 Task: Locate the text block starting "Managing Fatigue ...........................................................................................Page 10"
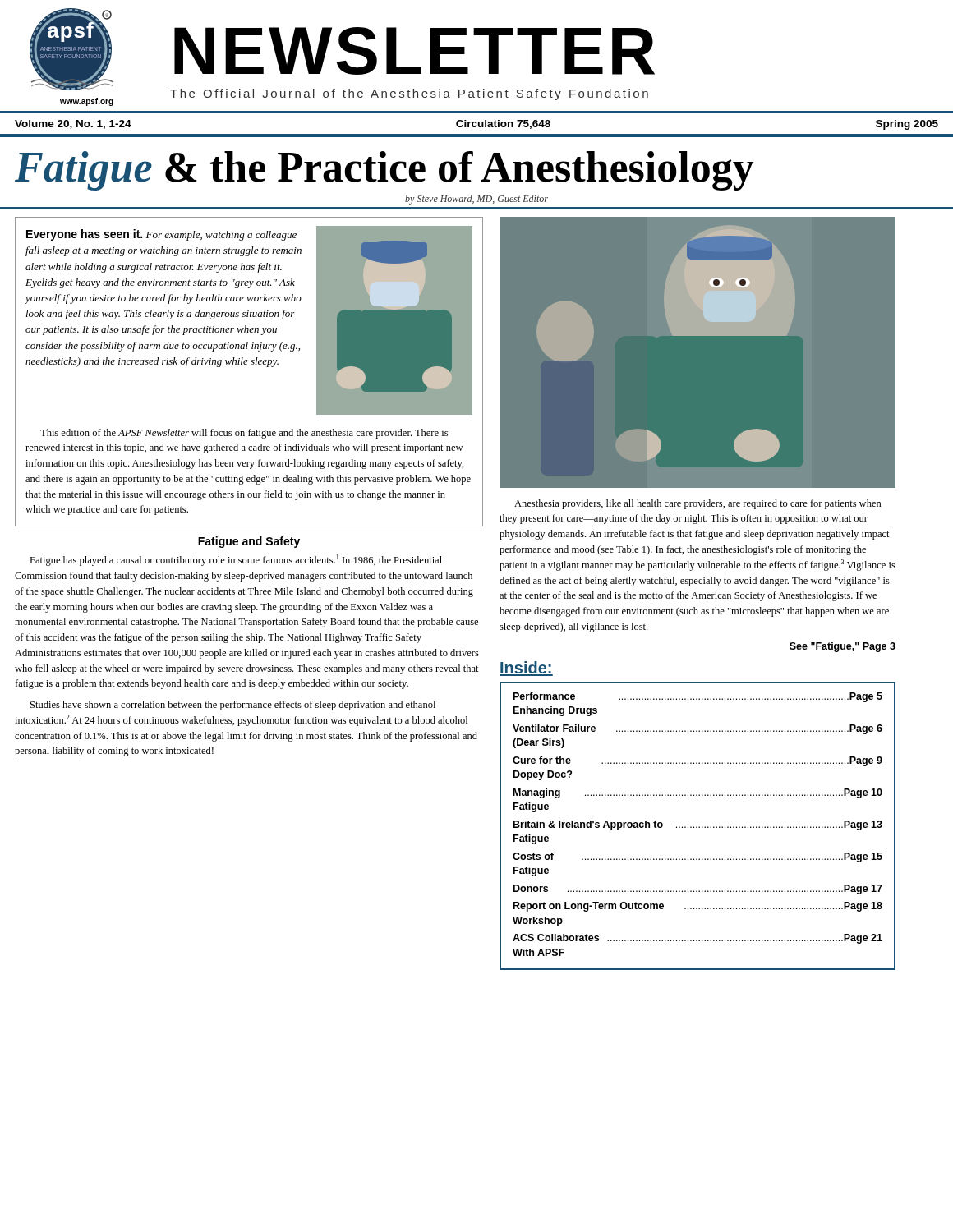698,800
